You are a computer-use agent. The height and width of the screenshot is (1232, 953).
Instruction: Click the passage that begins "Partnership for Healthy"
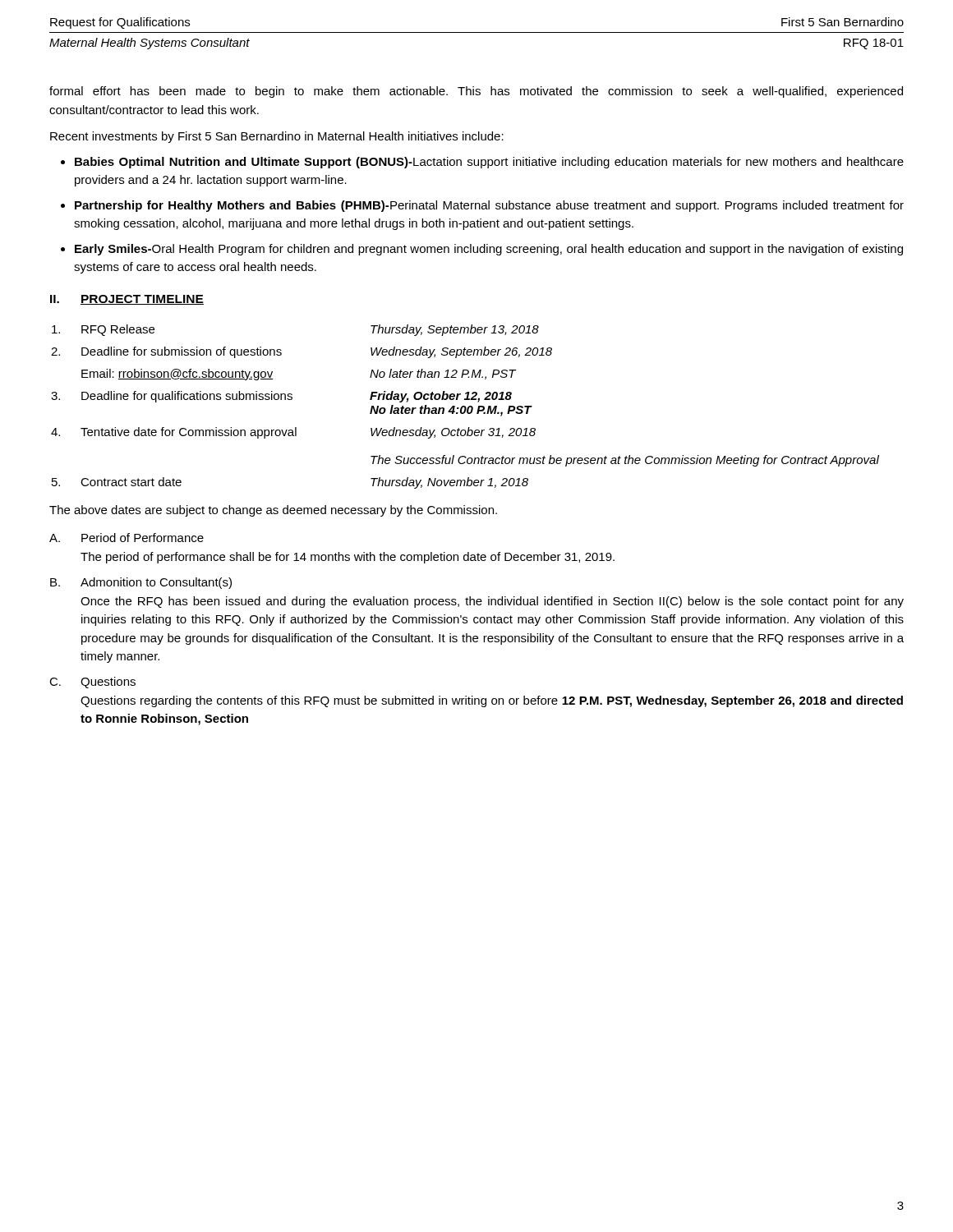pyautogui.click(x=489, y=214)
